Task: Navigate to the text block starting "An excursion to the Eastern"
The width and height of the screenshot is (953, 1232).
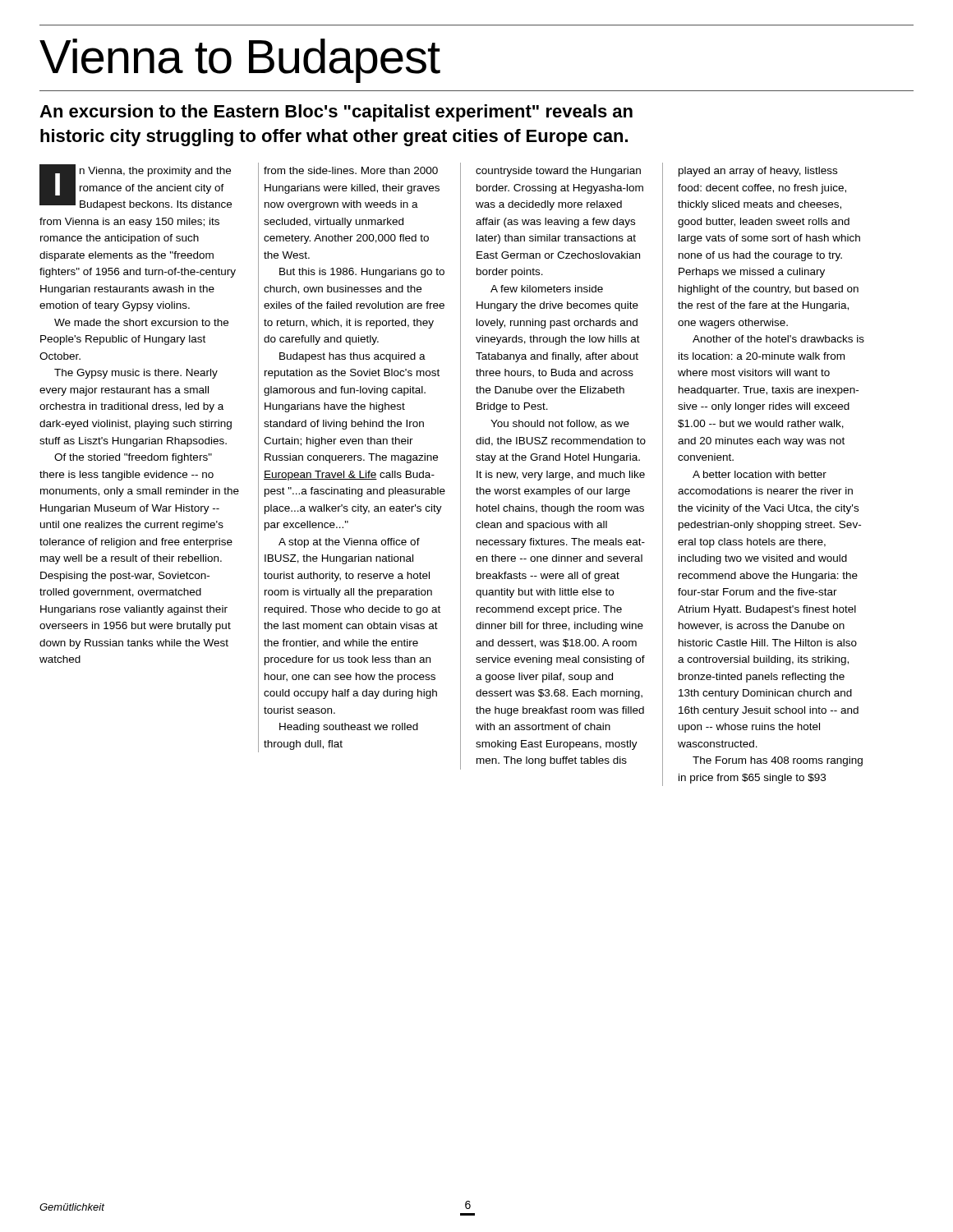Action: click(x=339, y=124)
